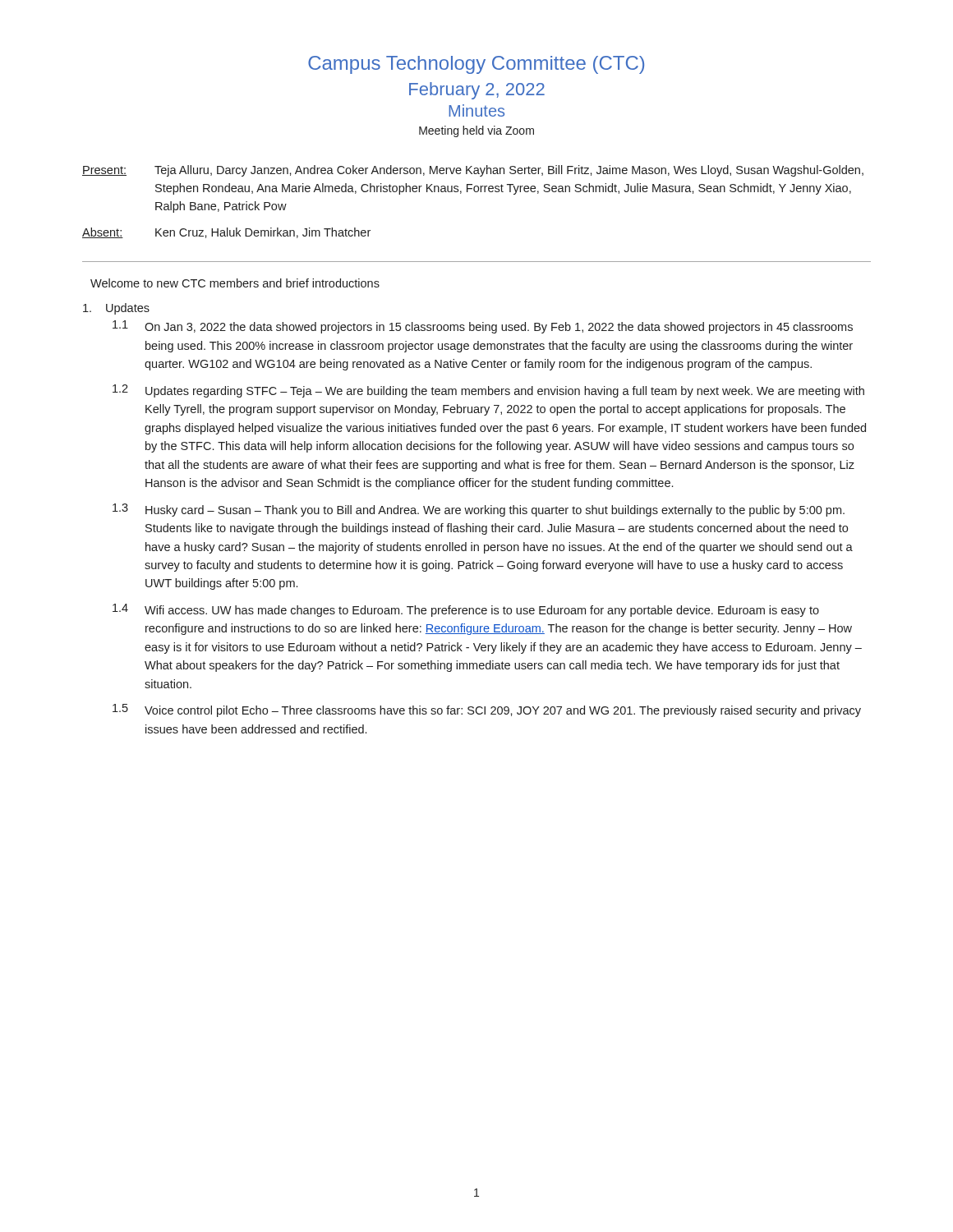Select the list item that says "2 Updates regarding"
This screenshot has width=953, height=1232.
coord(491,437)
